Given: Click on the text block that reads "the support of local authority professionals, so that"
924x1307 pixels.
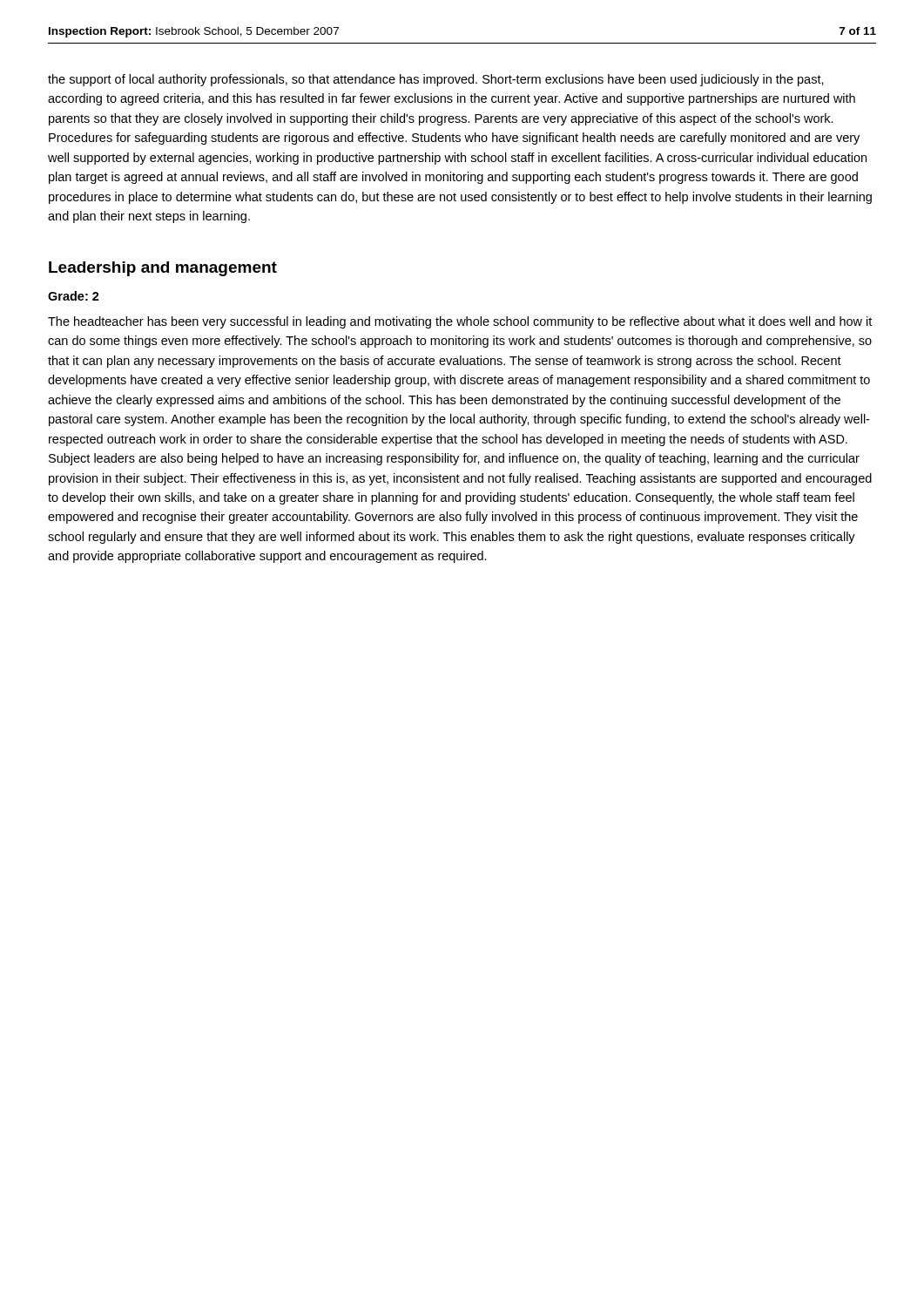Looking at the screenshot, I should [x=460, y=148].
